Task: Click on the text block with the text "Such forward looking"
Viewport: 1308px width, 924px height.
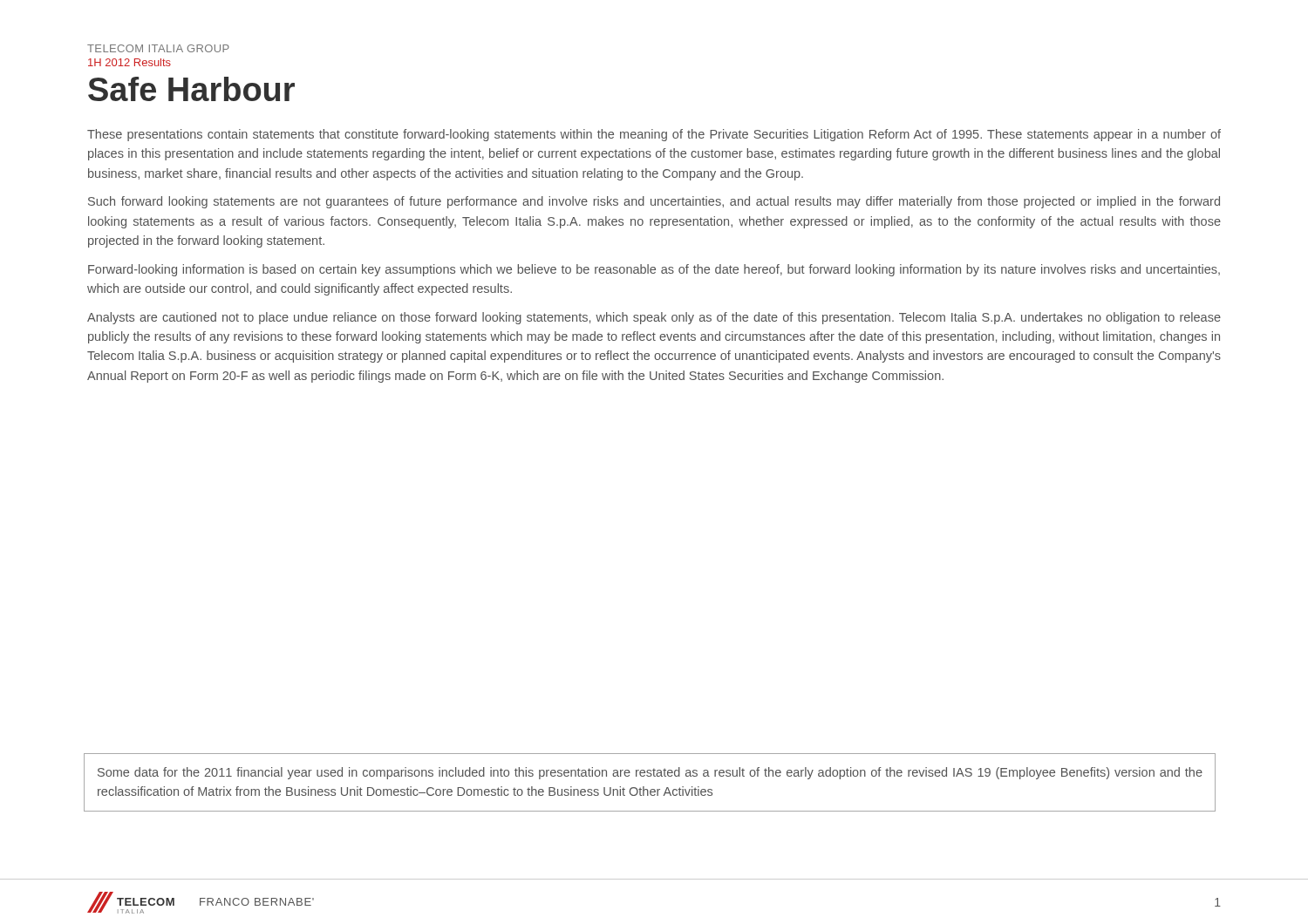Action: pyautogui.click(x=654, y=221)
